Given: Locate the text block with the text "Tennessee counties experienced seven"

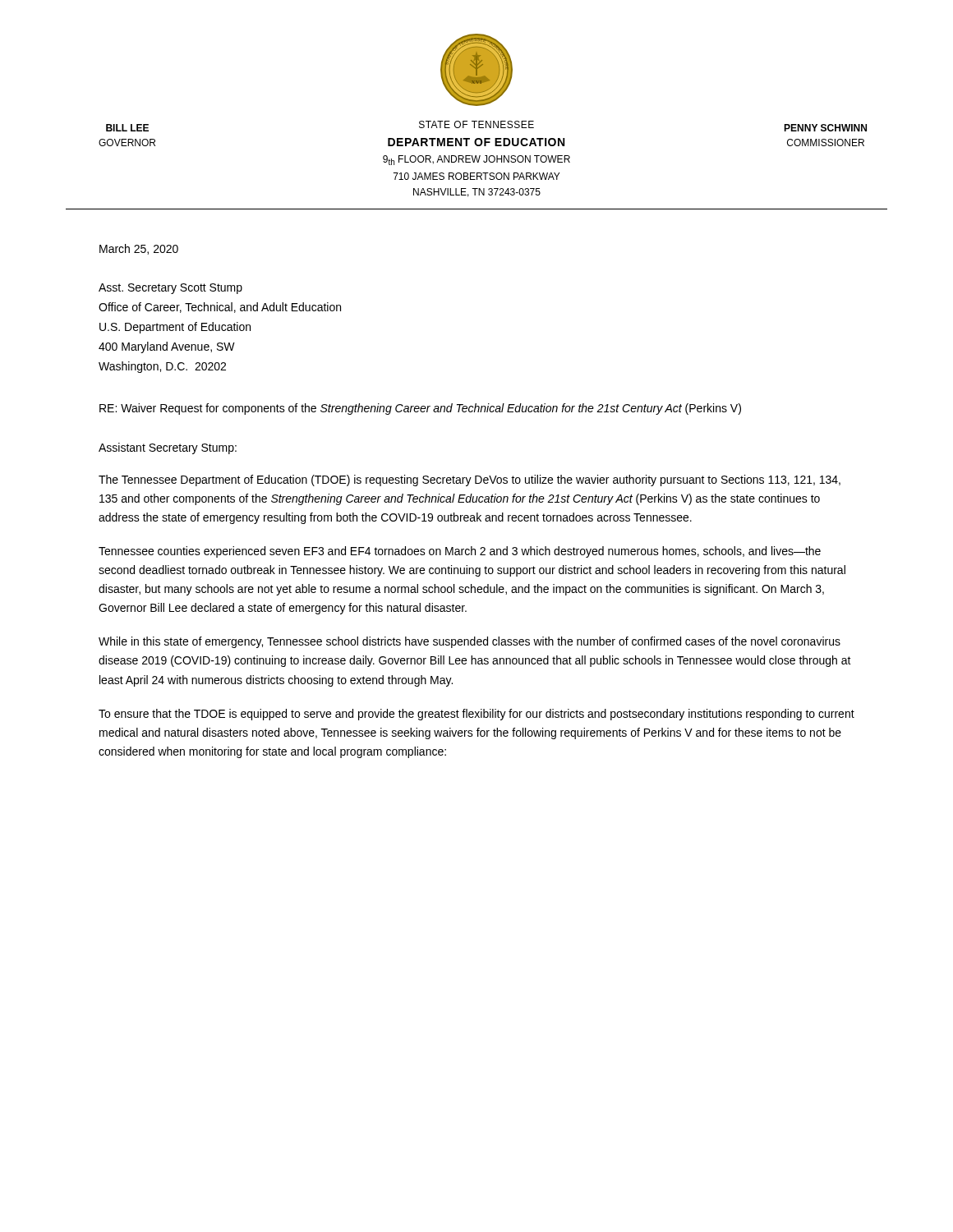Looking at the screenshot, I should click(472, 580).
